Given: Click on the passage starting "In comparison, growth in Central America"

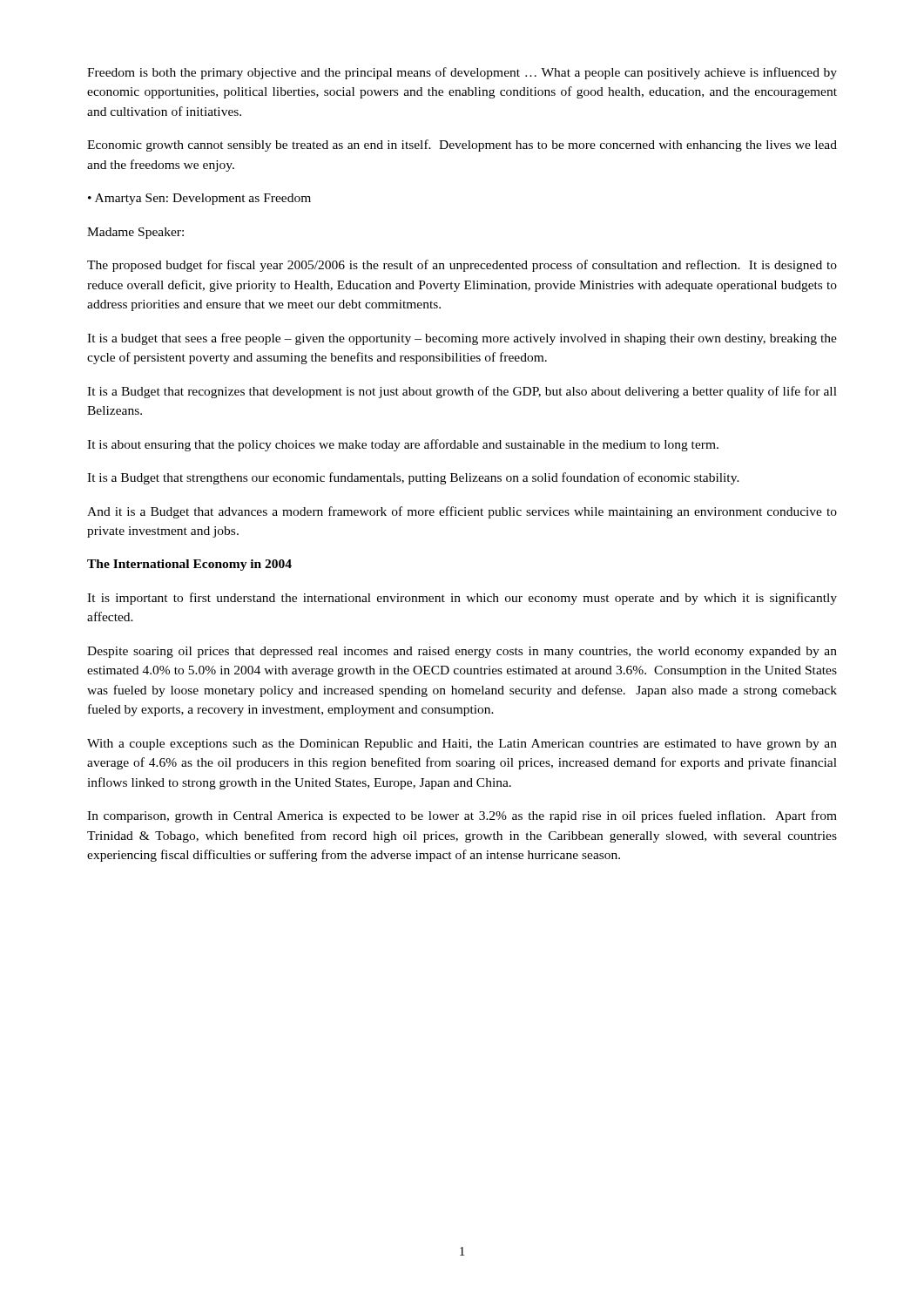Looking at the screenshot, I should (x=462, y=835).
